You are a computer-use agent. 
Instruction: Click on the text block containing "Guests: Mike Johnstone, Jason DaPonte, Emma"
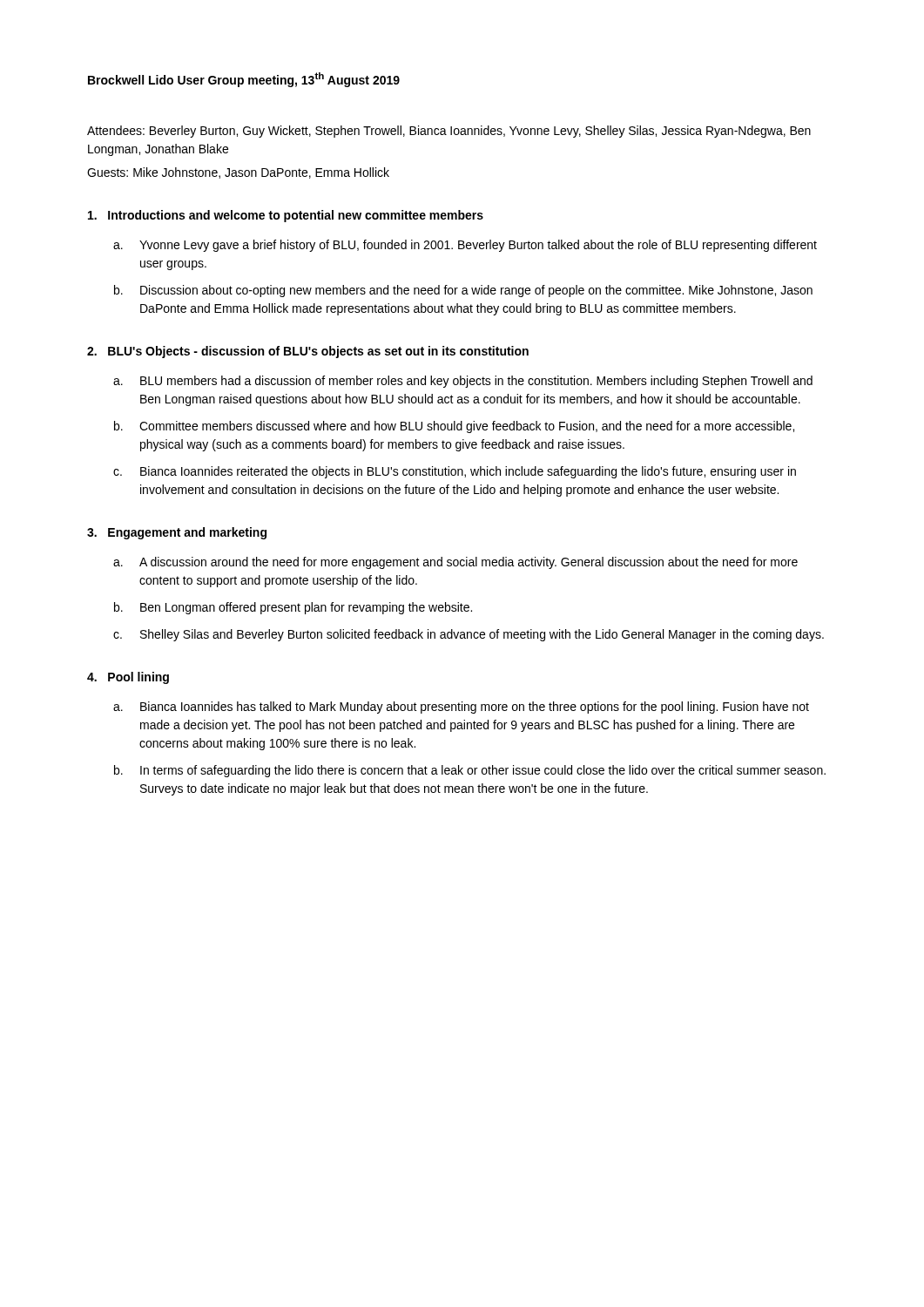coord(238,172)
